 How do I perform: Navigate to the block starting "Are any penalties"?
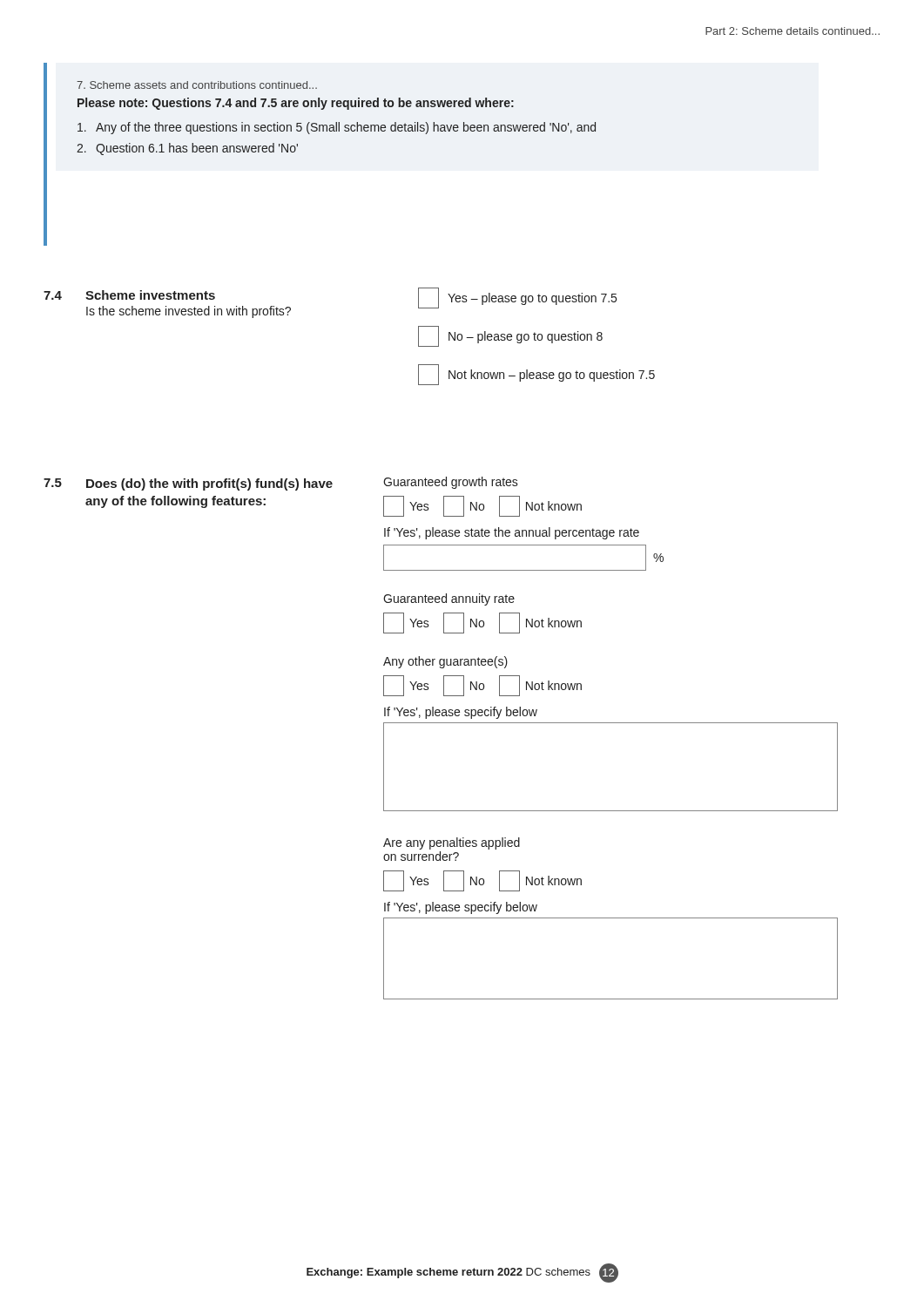(452, 850)
